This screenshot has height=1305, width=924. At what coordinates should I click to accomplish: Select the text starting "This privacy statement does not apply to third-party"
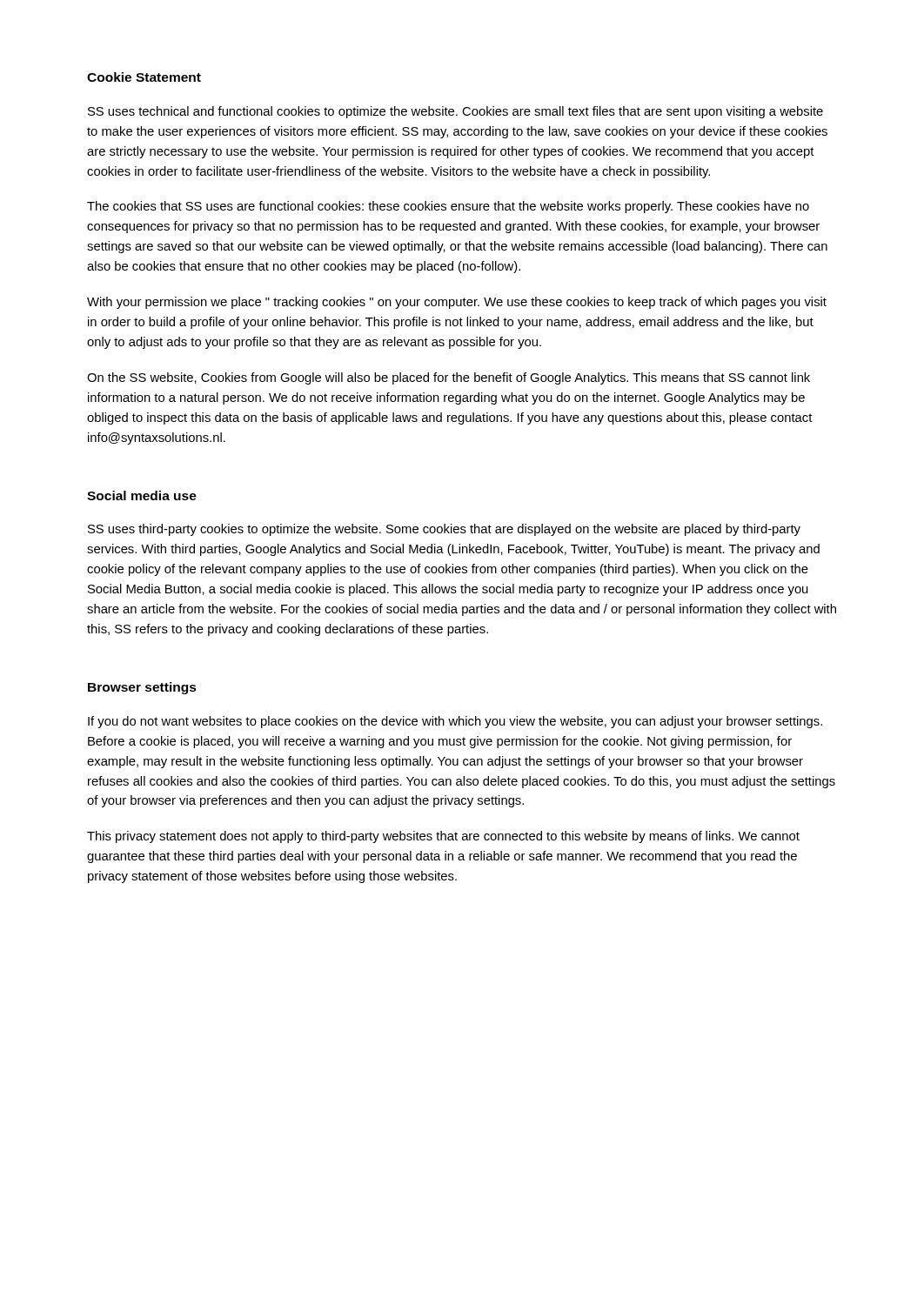tap(462, 857)
